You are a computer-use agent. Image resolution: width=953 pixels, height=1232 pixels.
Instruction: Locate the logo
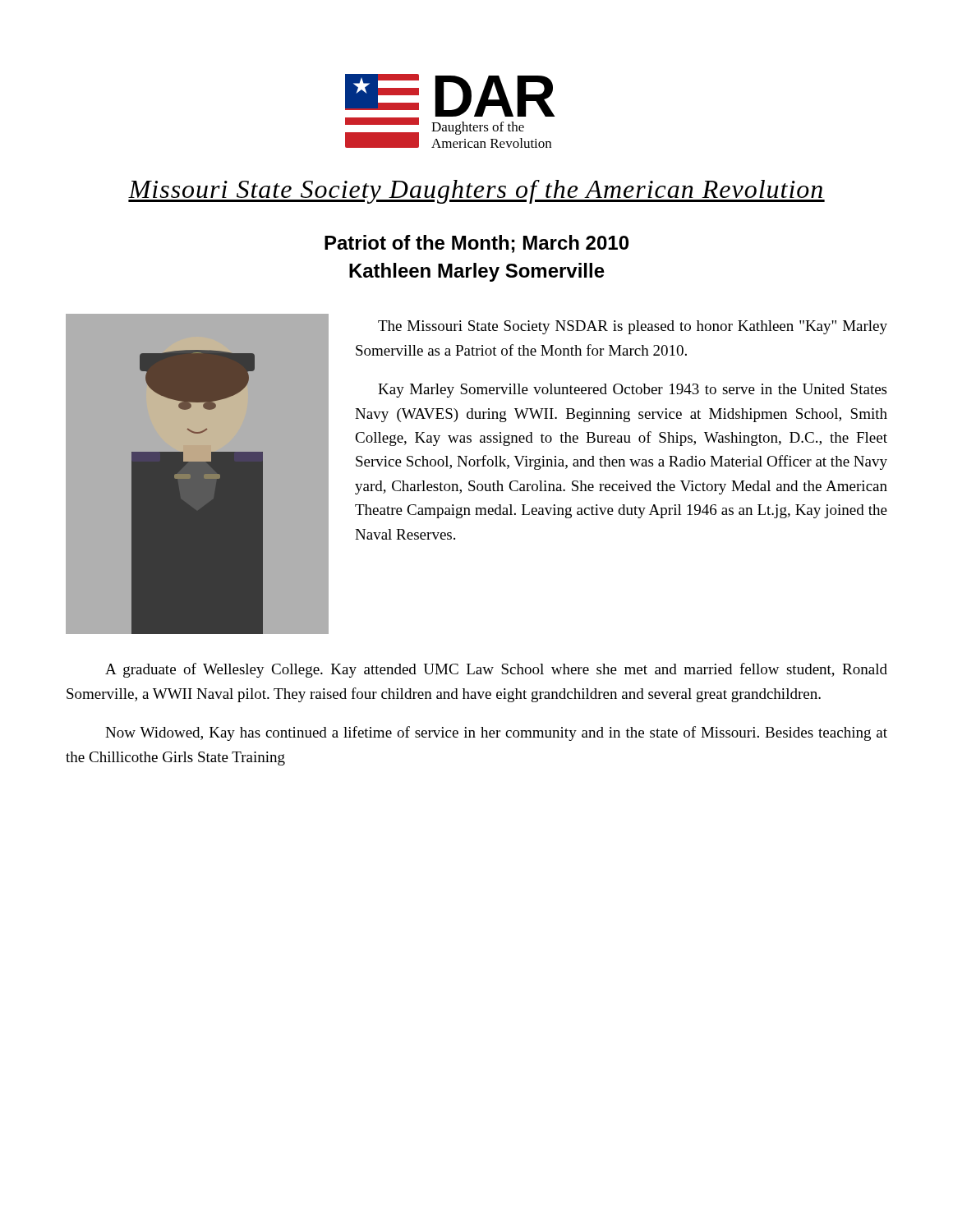point(476,104)
